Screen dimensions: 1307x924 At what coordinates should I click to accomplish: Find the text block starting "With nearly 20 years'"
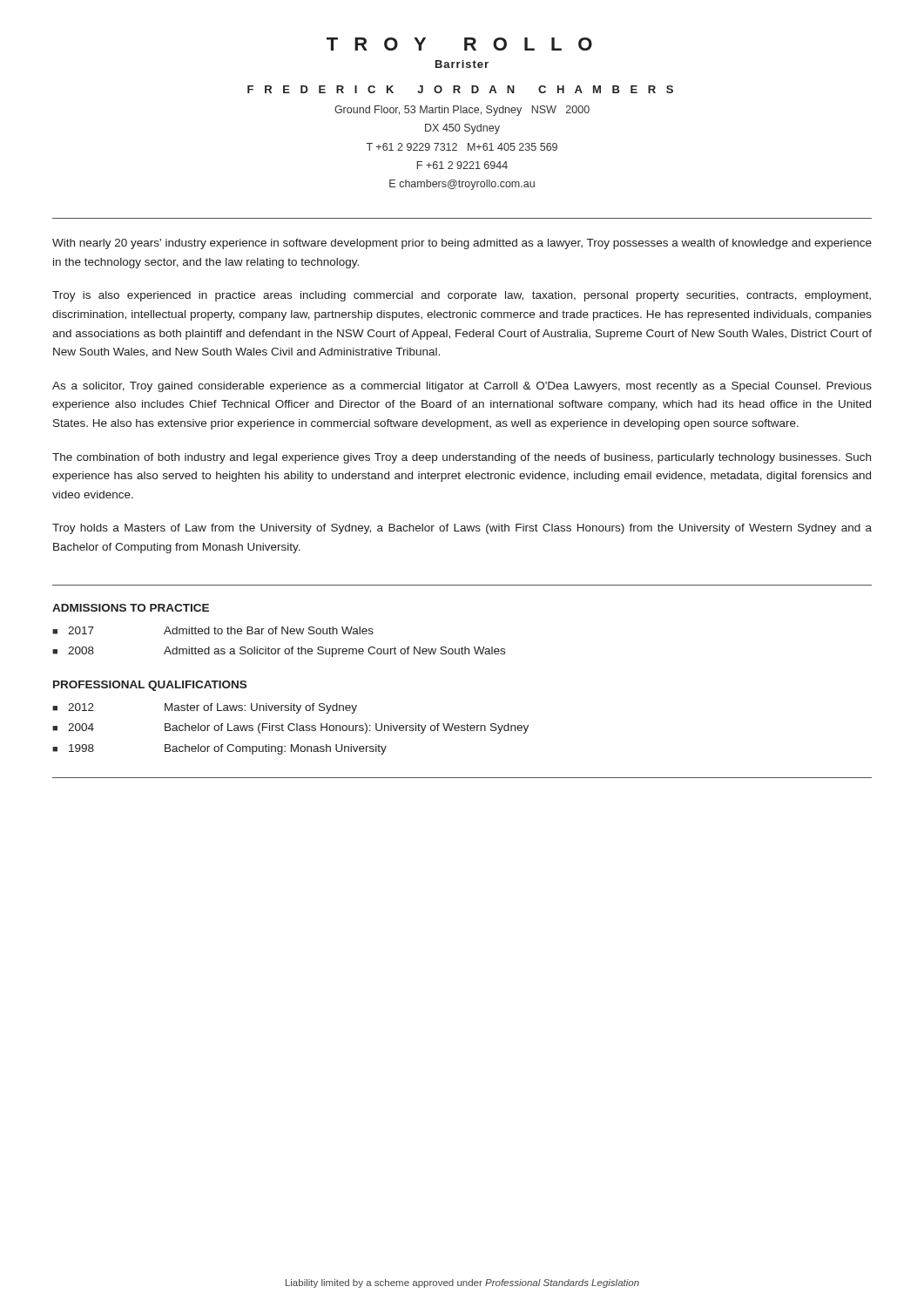462,252
